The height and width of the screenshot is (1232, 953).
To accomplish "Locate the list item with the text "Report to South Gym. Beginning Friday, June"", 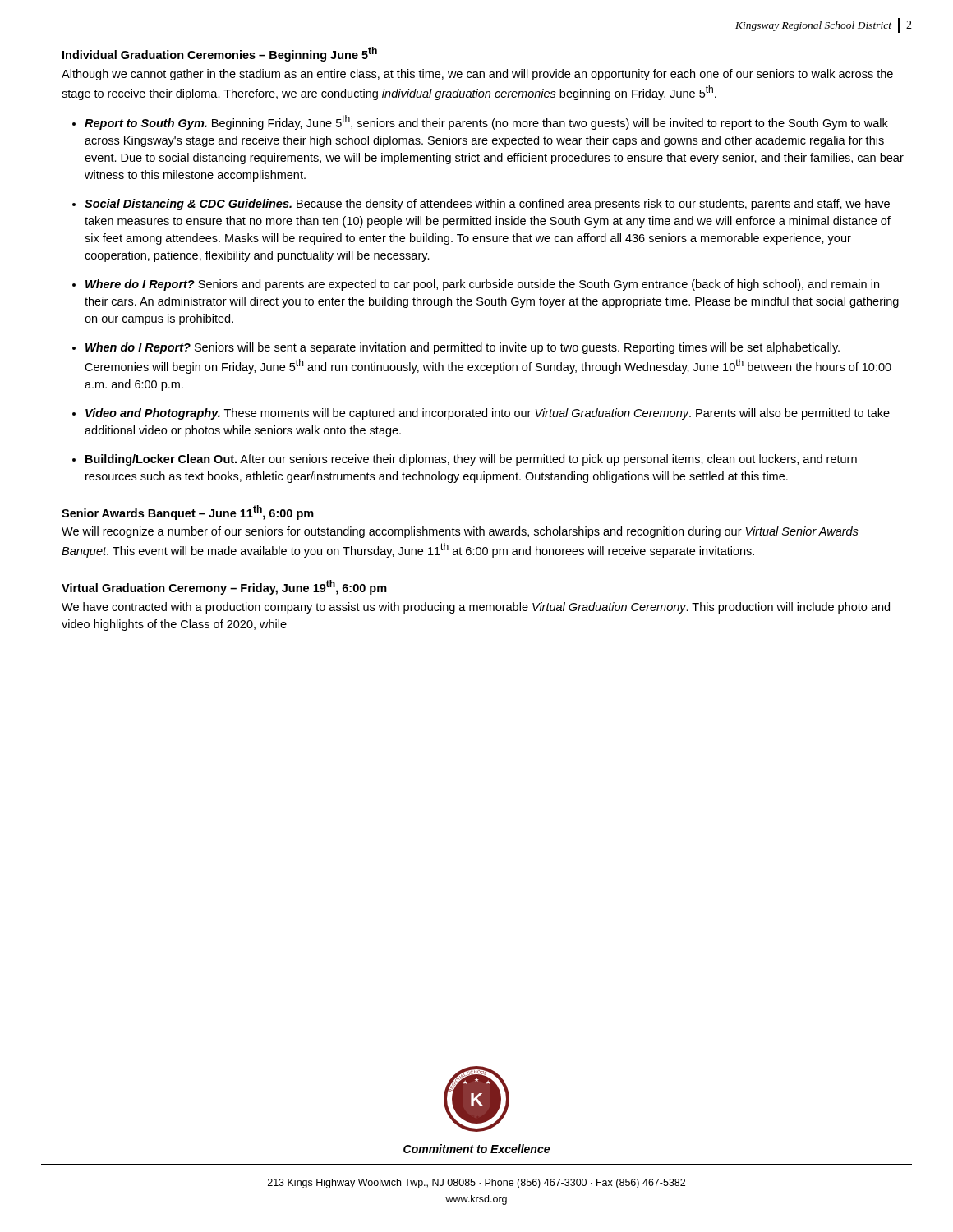I will pyautogui.click(x=494, y=147).
